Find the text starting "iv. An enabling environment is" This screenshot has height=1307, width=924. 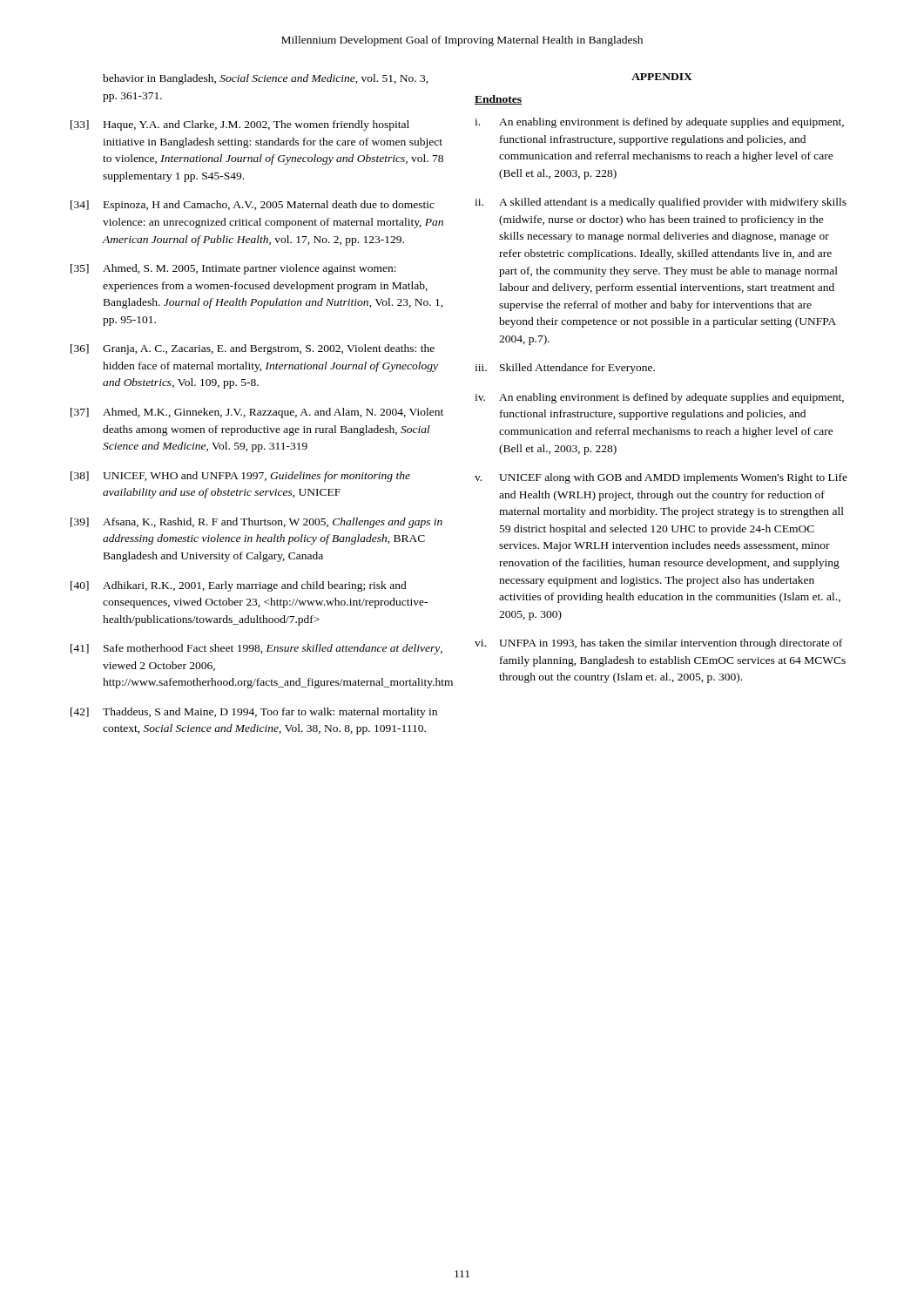[x=662, y=423]
